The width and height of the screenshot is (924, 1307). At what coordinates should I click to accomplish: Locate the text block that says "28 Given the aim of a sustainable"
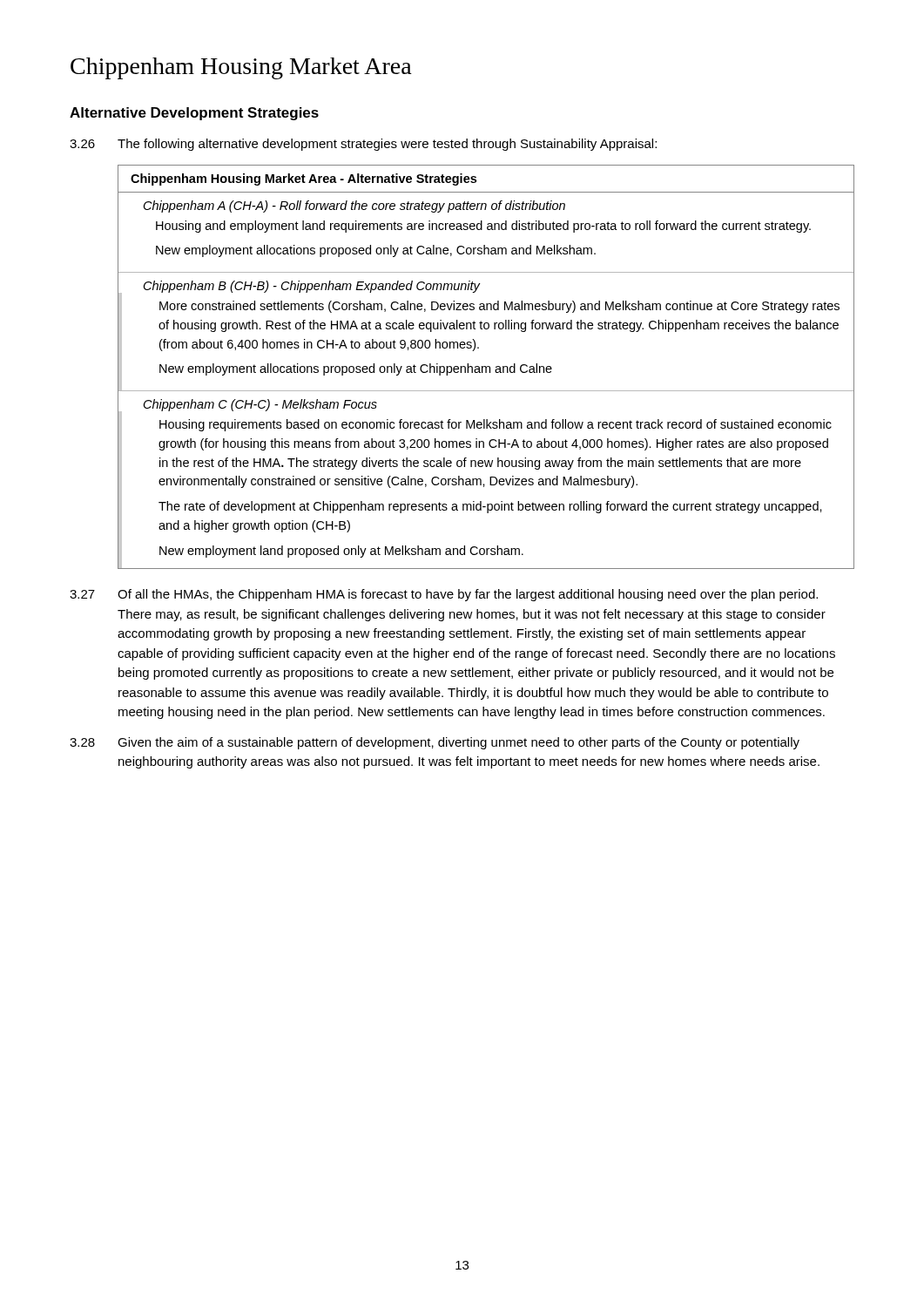pos(462,752)
